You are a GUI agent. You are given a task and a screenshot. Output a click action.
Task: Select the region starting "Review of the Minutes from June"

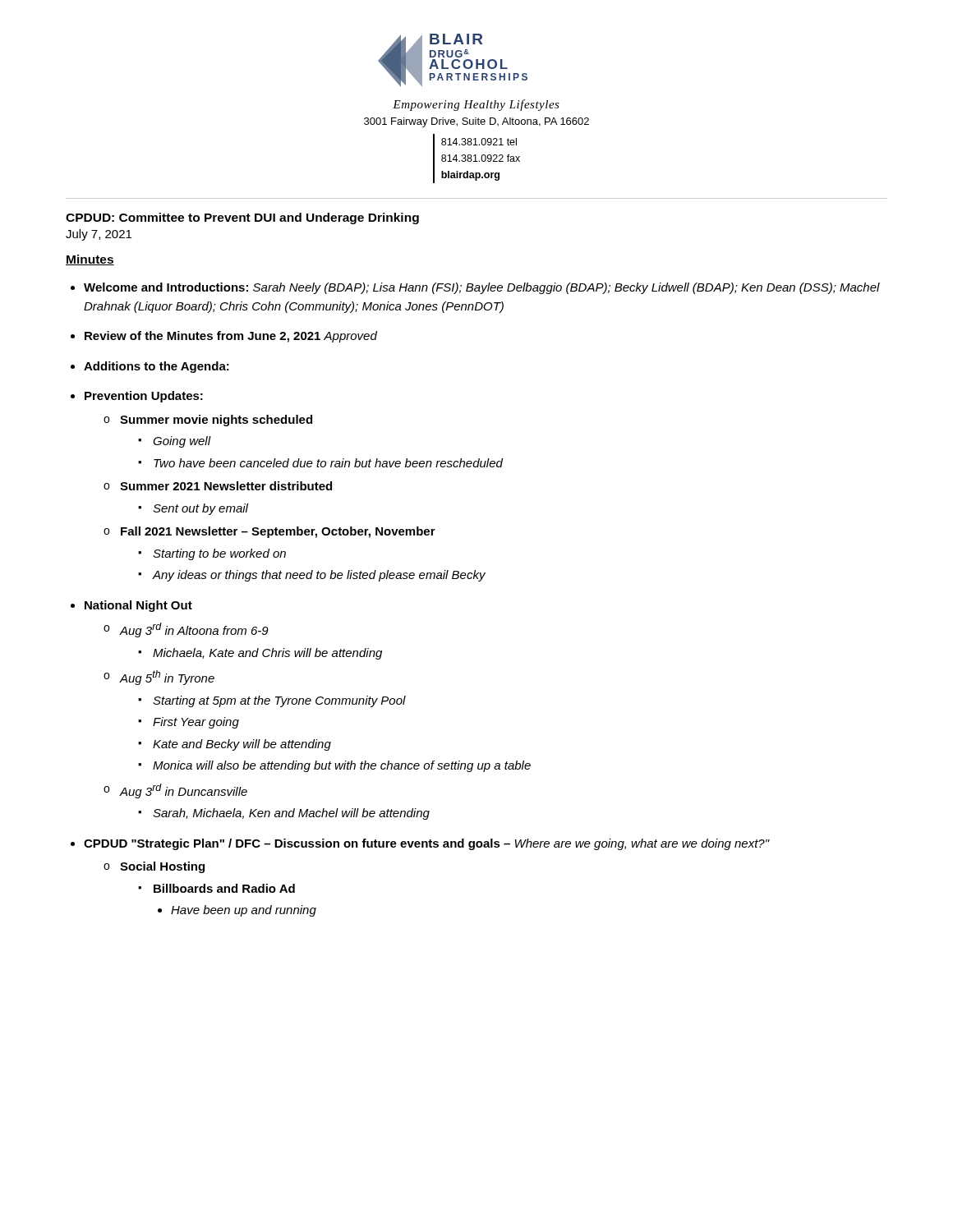[x=230, y=336]
